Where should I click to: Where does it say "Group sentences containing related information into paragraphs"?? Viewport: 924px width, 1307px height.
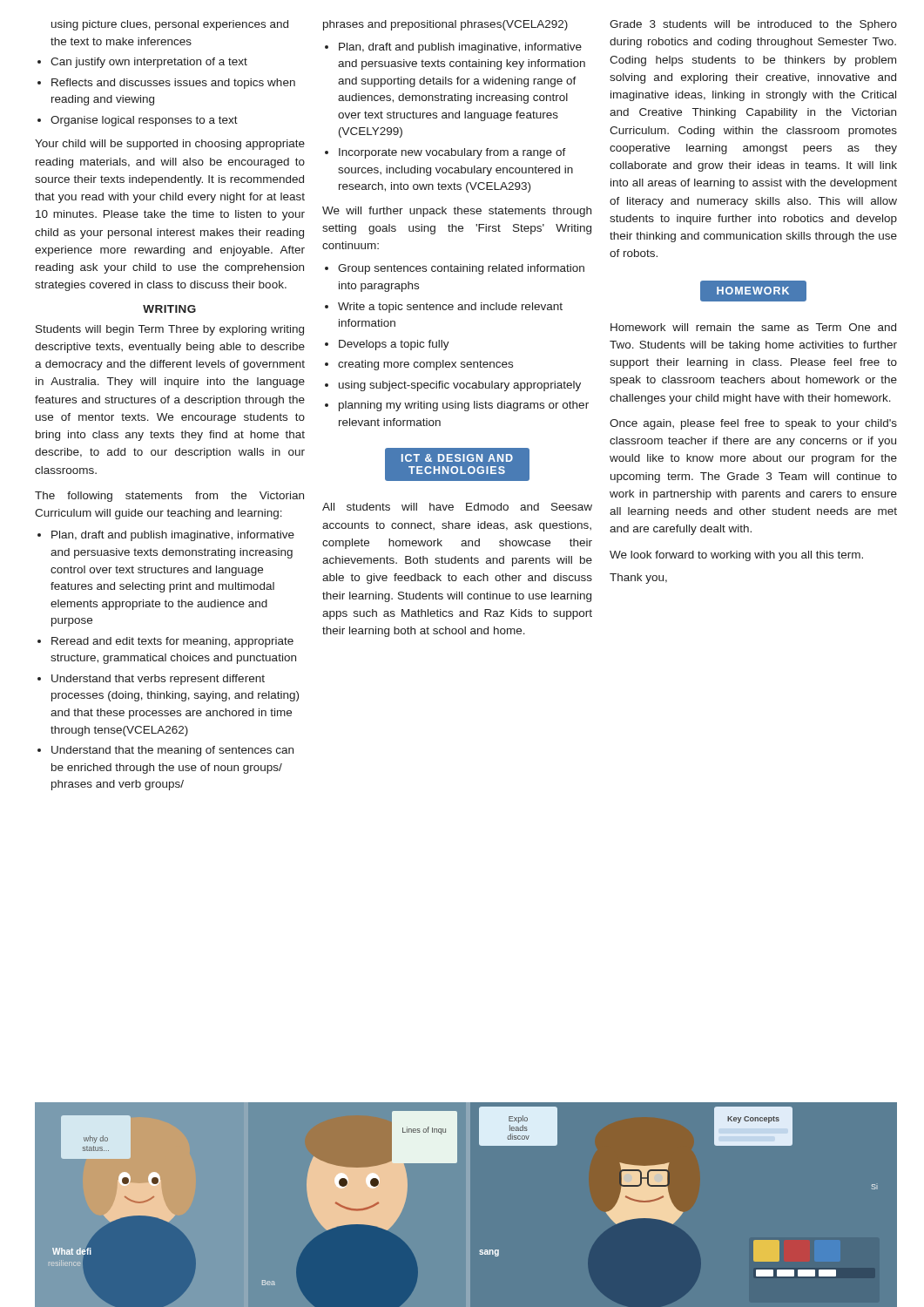click(x=461, y=277)
